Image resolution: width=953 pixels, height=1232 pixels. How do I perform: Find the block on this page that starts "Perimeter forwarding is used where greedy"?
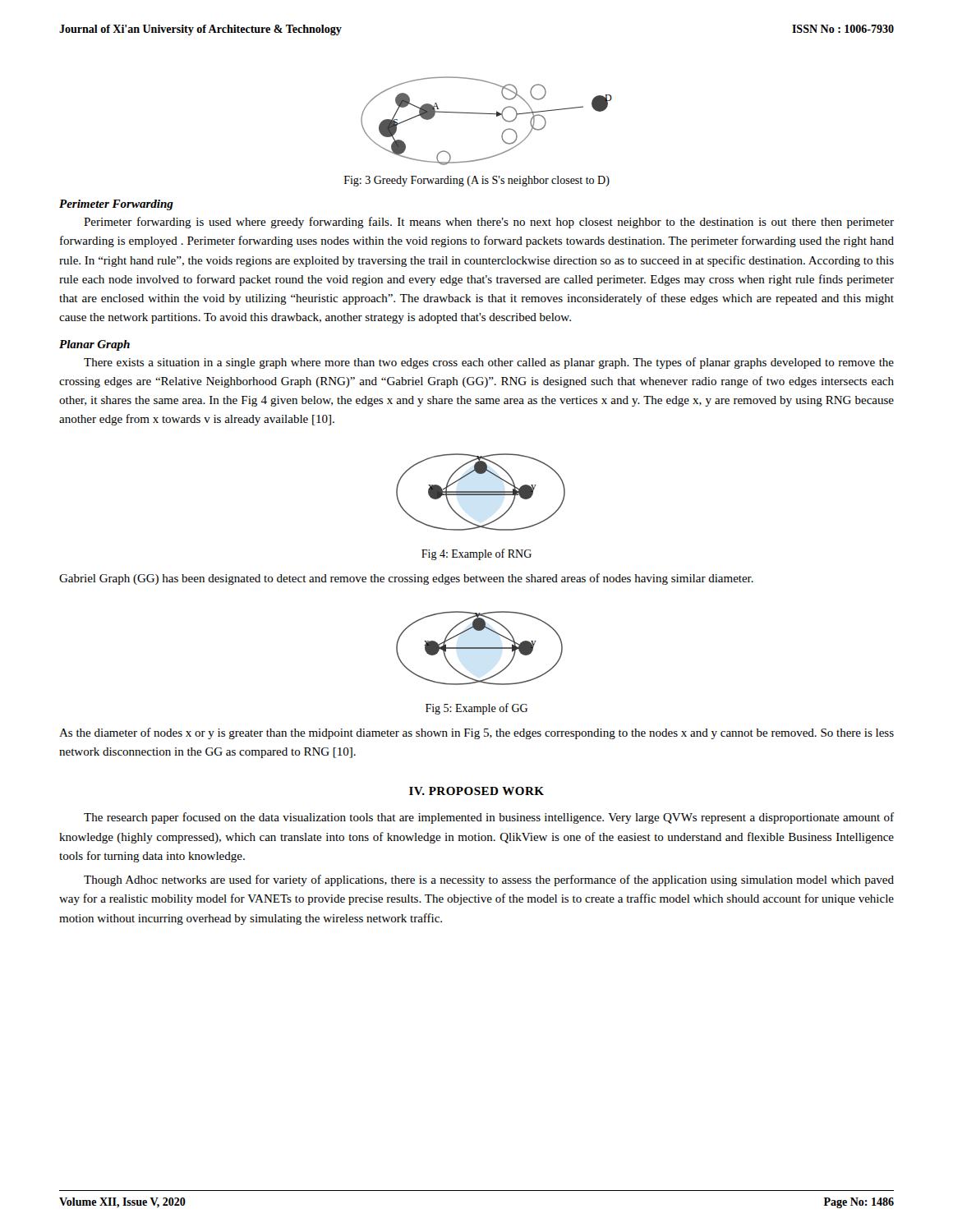(476, 270)
